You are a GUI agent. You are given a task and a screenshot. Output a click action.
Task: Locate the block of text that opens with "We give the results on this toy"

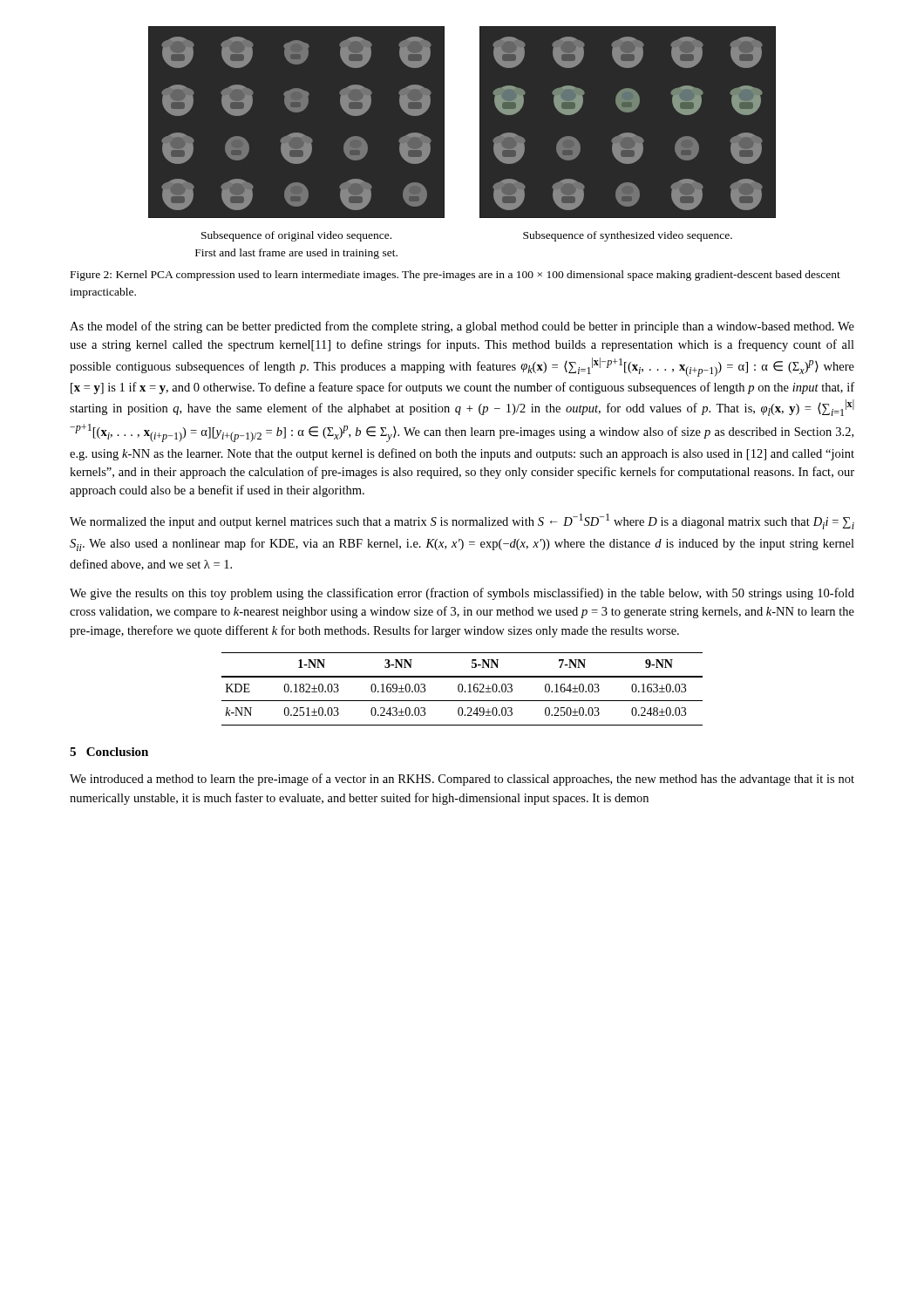[x=462, y=612]
